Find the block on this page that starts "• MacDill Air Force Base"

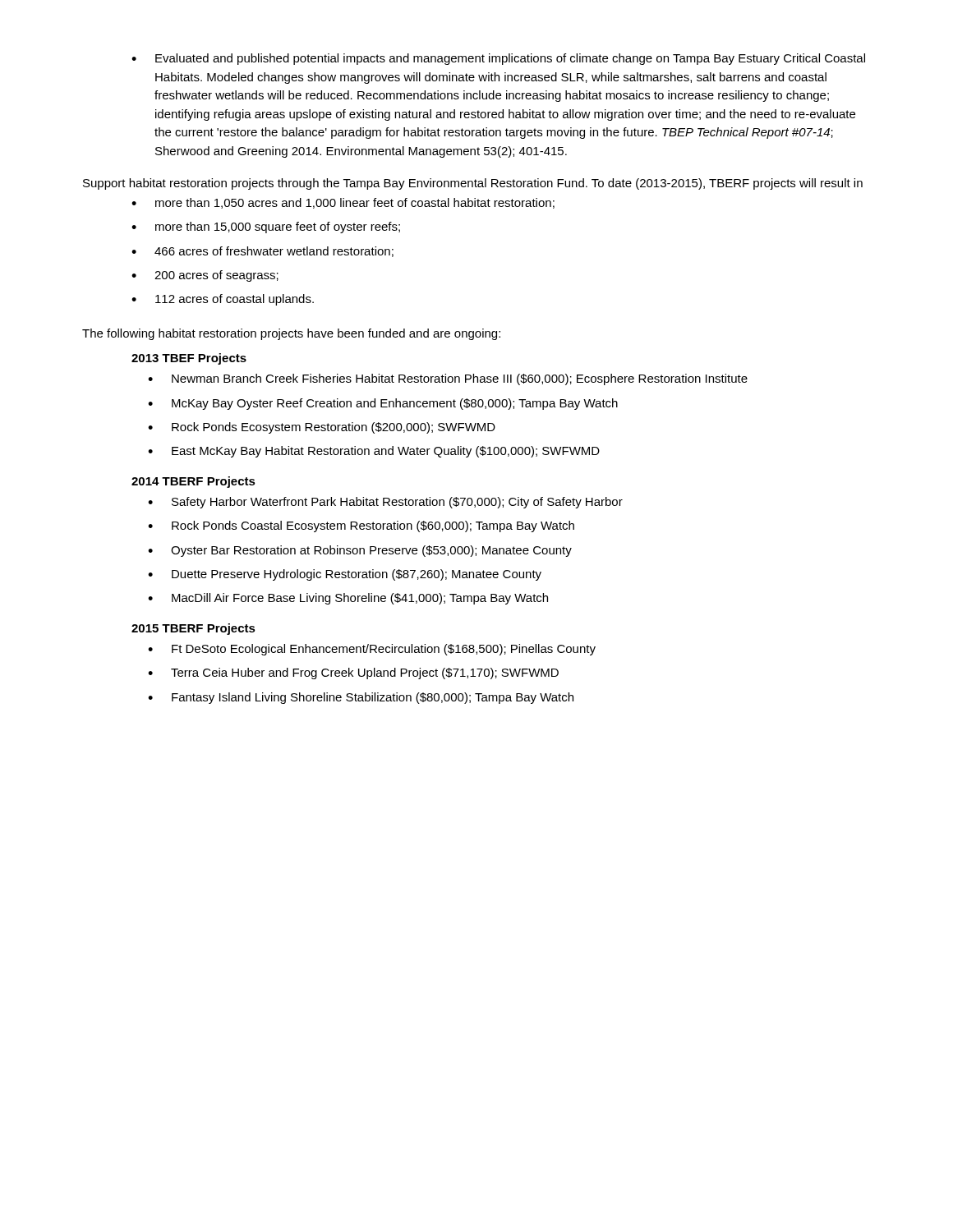click(509, 599)
